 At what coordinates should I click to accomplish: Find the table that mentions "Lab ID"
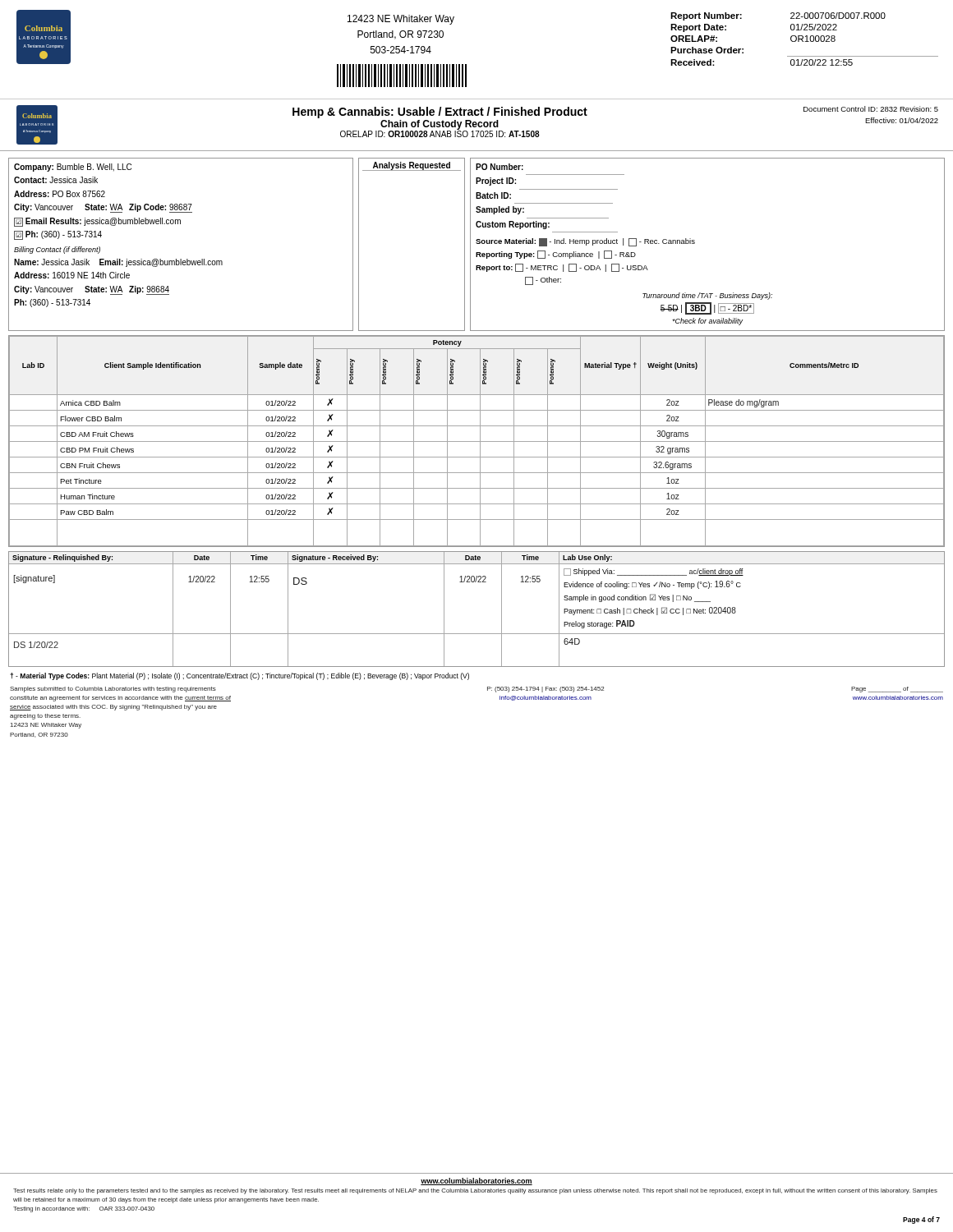point(476,441)
